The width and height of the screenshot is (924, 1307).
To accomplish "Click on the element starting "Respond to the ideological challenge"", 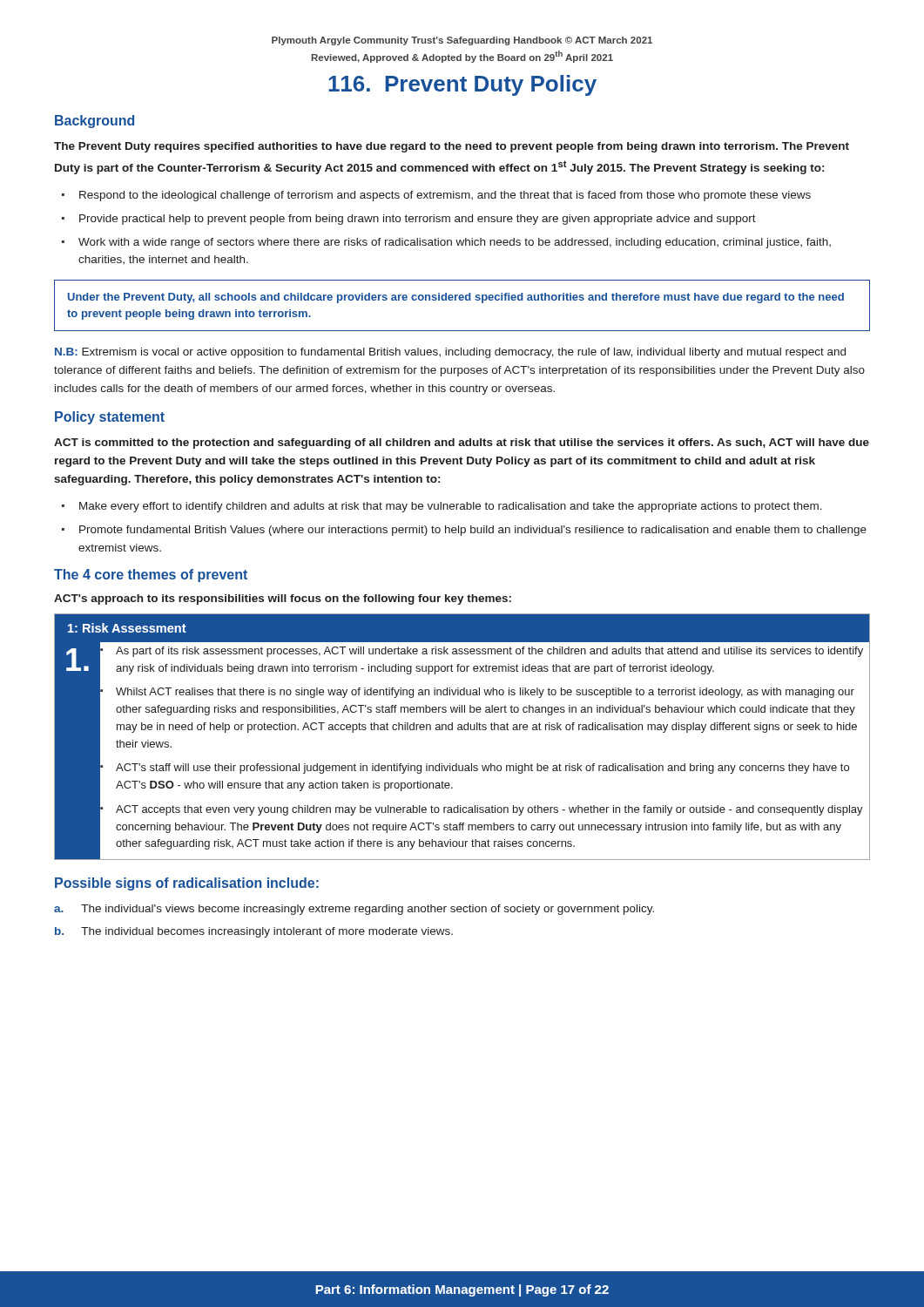I will [445, 194].
